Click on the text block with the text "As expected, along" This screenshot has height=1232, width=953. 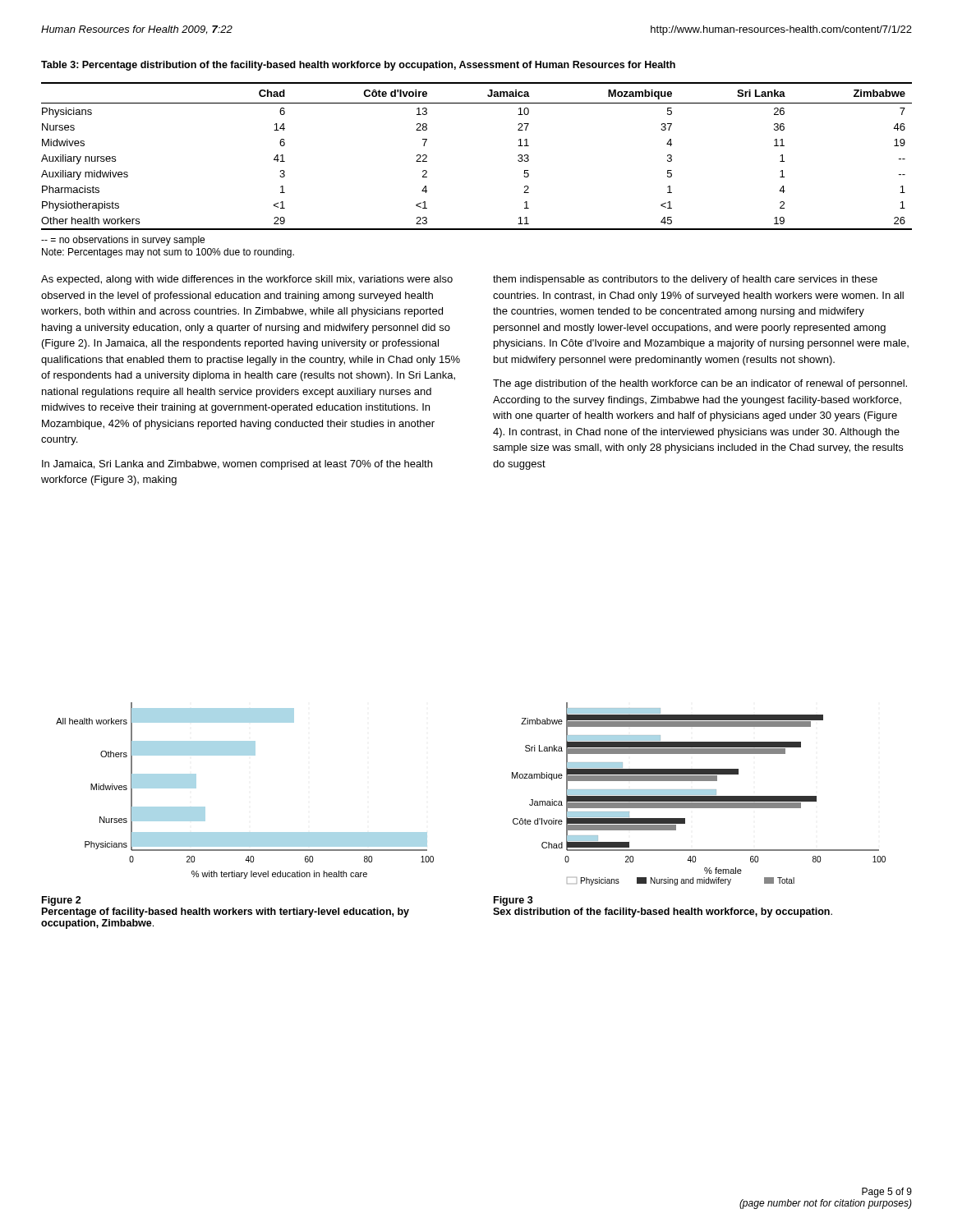tap(255, 379)
